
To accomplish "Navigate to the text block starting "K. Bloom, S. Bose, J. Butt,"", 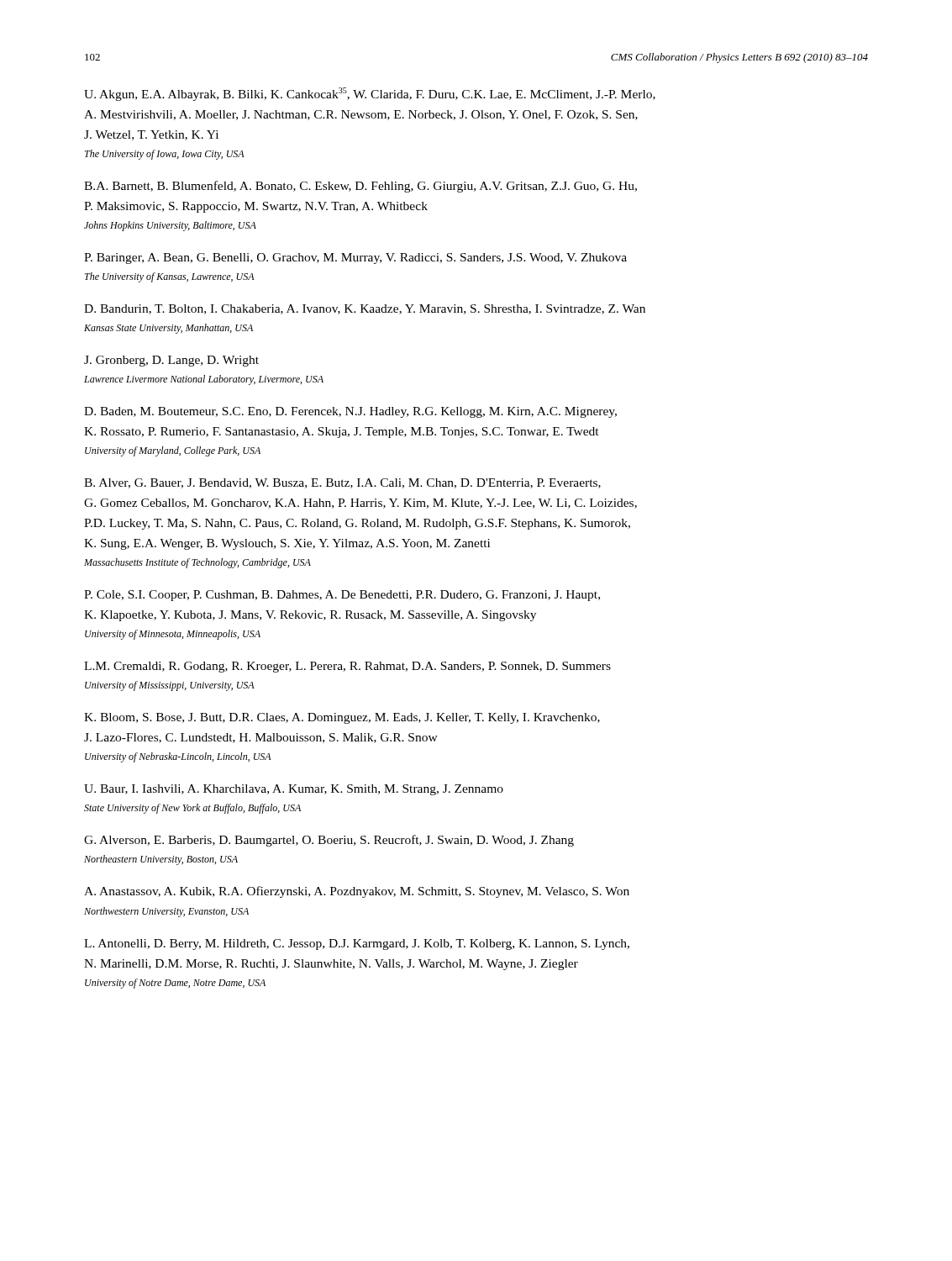I will 342,718.
